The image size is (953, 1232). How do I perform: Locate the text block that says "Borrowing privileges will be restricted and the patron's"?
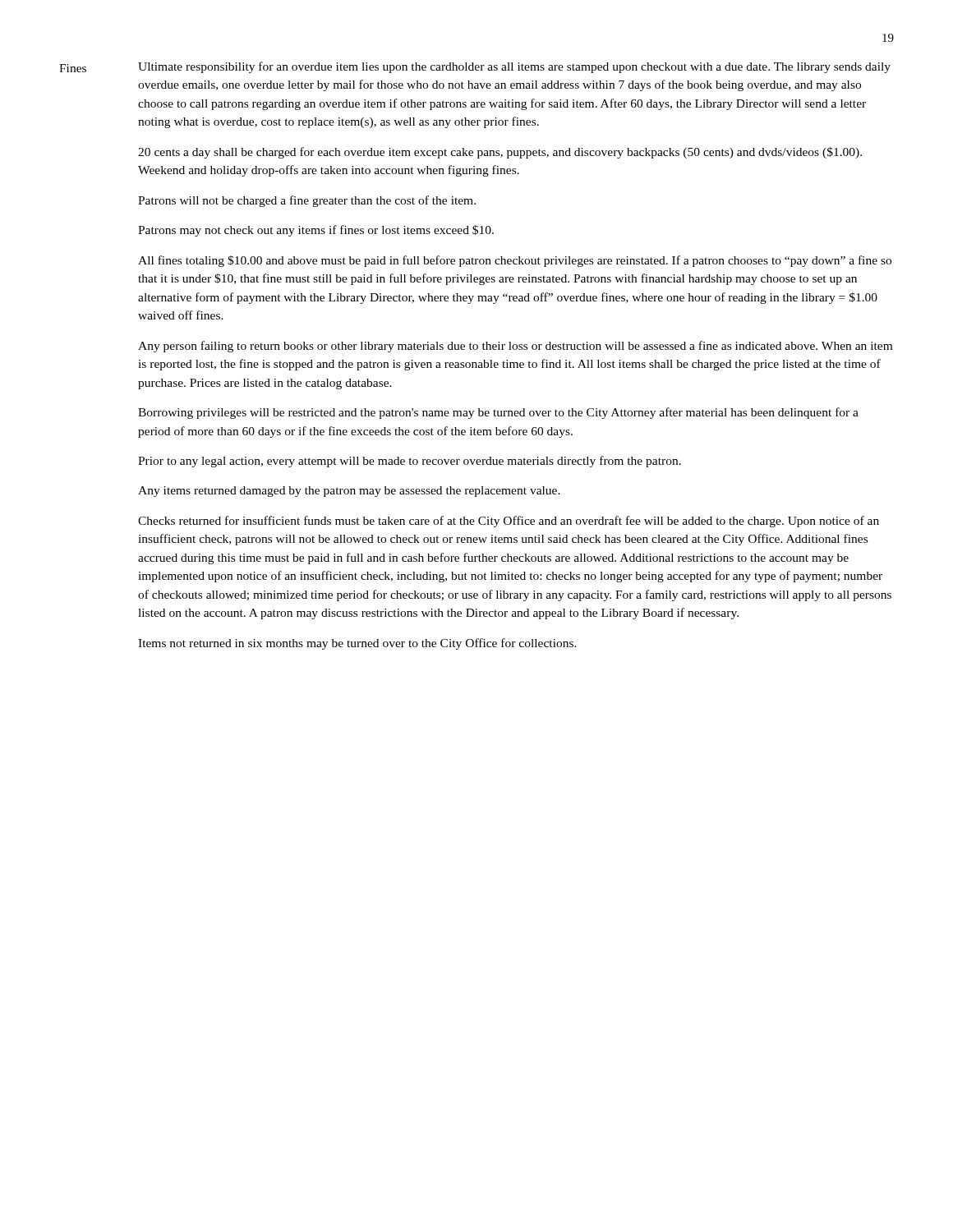click(498, 421)
